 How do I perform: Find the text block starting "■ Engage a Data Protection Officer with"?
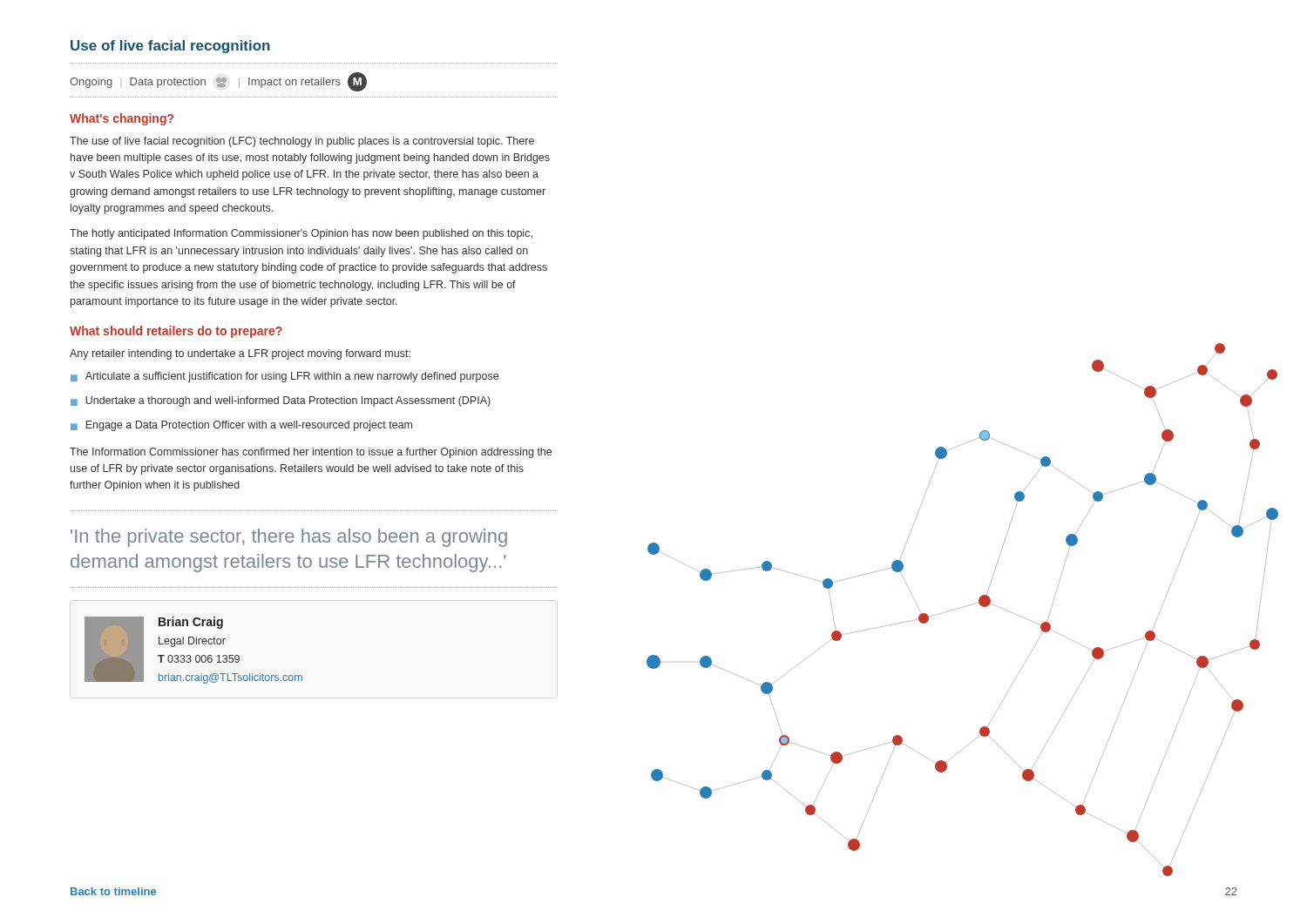click(x=241, y=427)
